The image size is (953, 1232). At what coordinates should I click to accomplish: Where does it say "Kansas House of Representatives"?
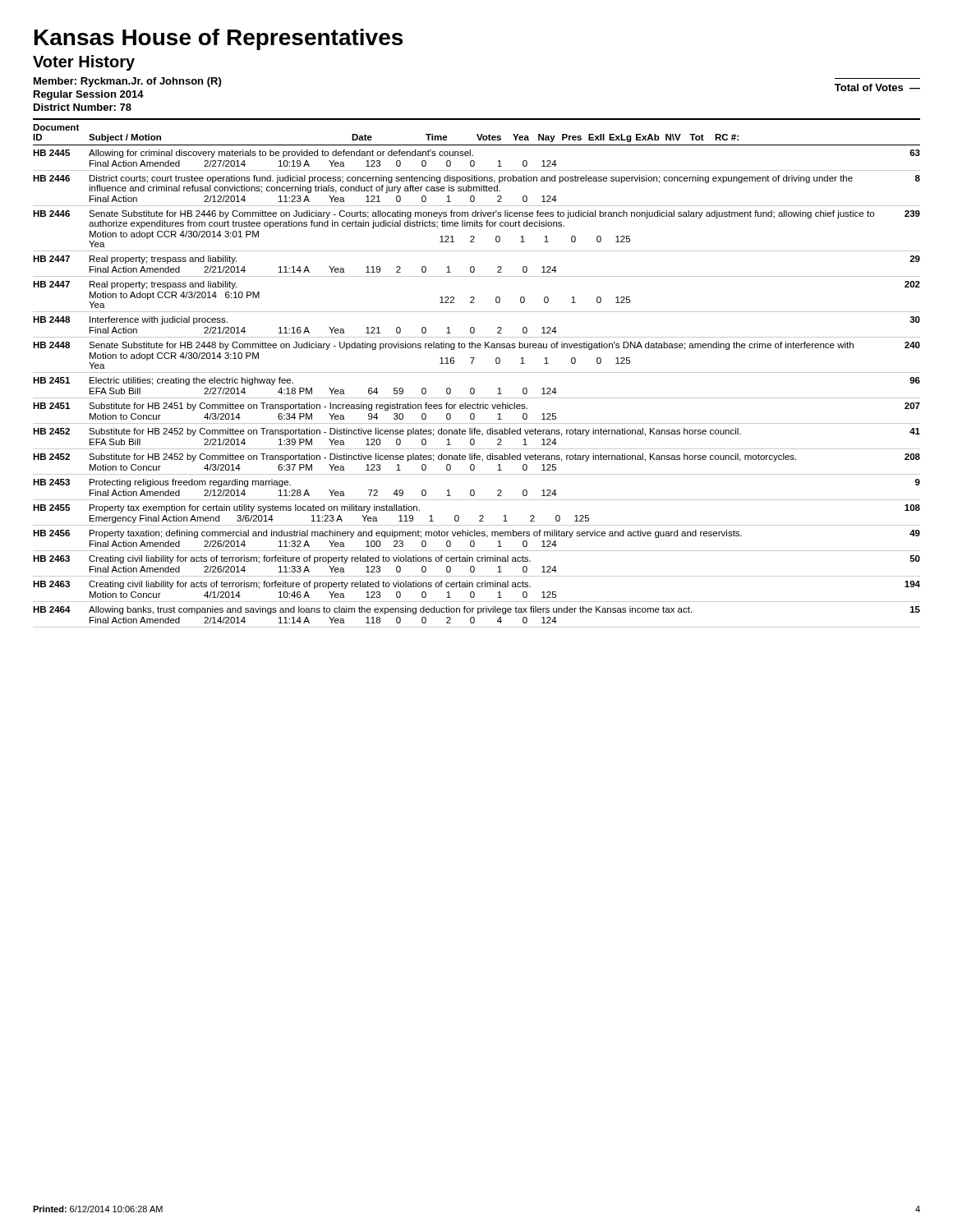(218, 37)
